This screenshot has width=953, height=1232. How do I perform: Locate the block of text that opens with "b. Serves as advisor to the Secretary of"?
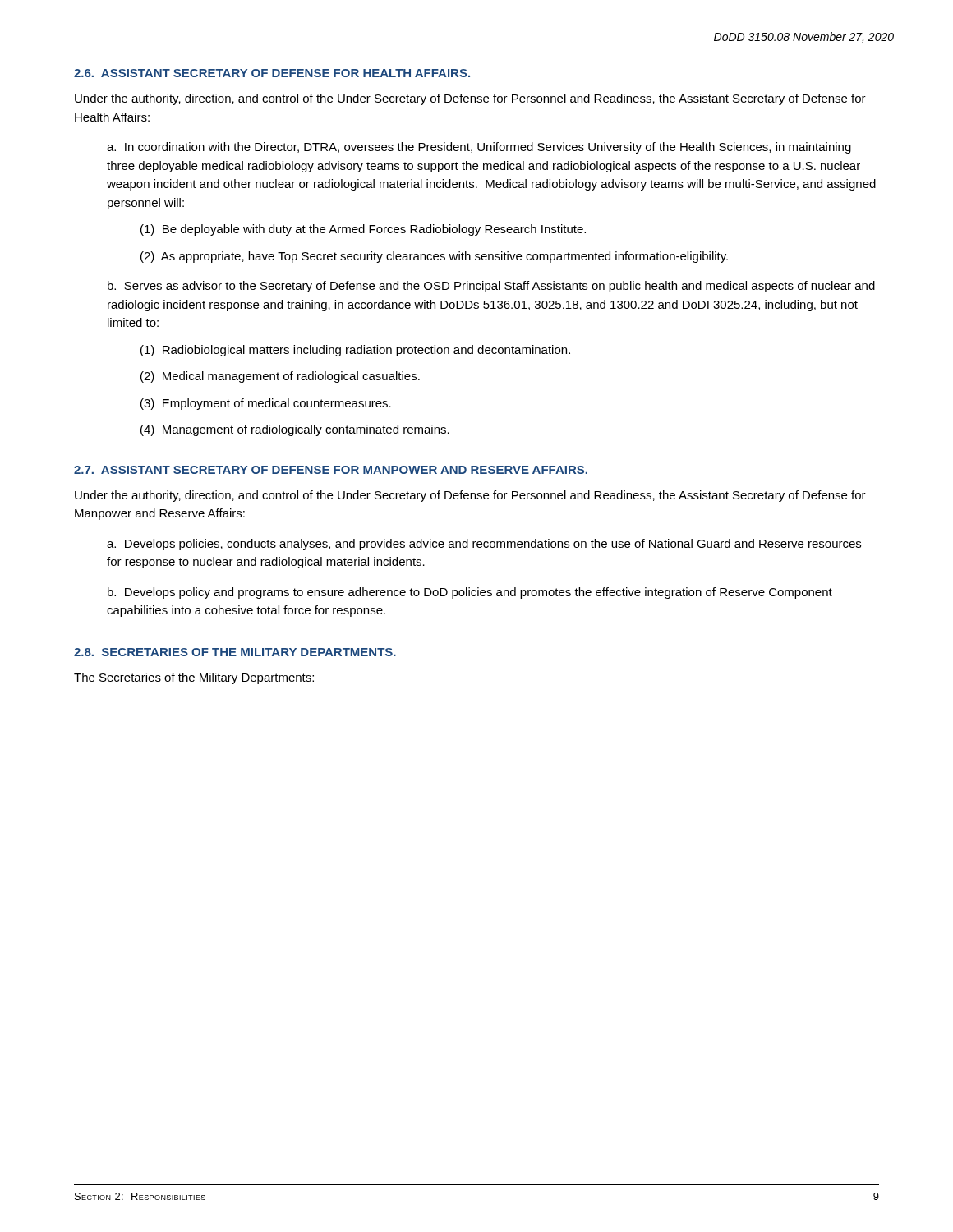pyautogui.click(x=491, y=304)
